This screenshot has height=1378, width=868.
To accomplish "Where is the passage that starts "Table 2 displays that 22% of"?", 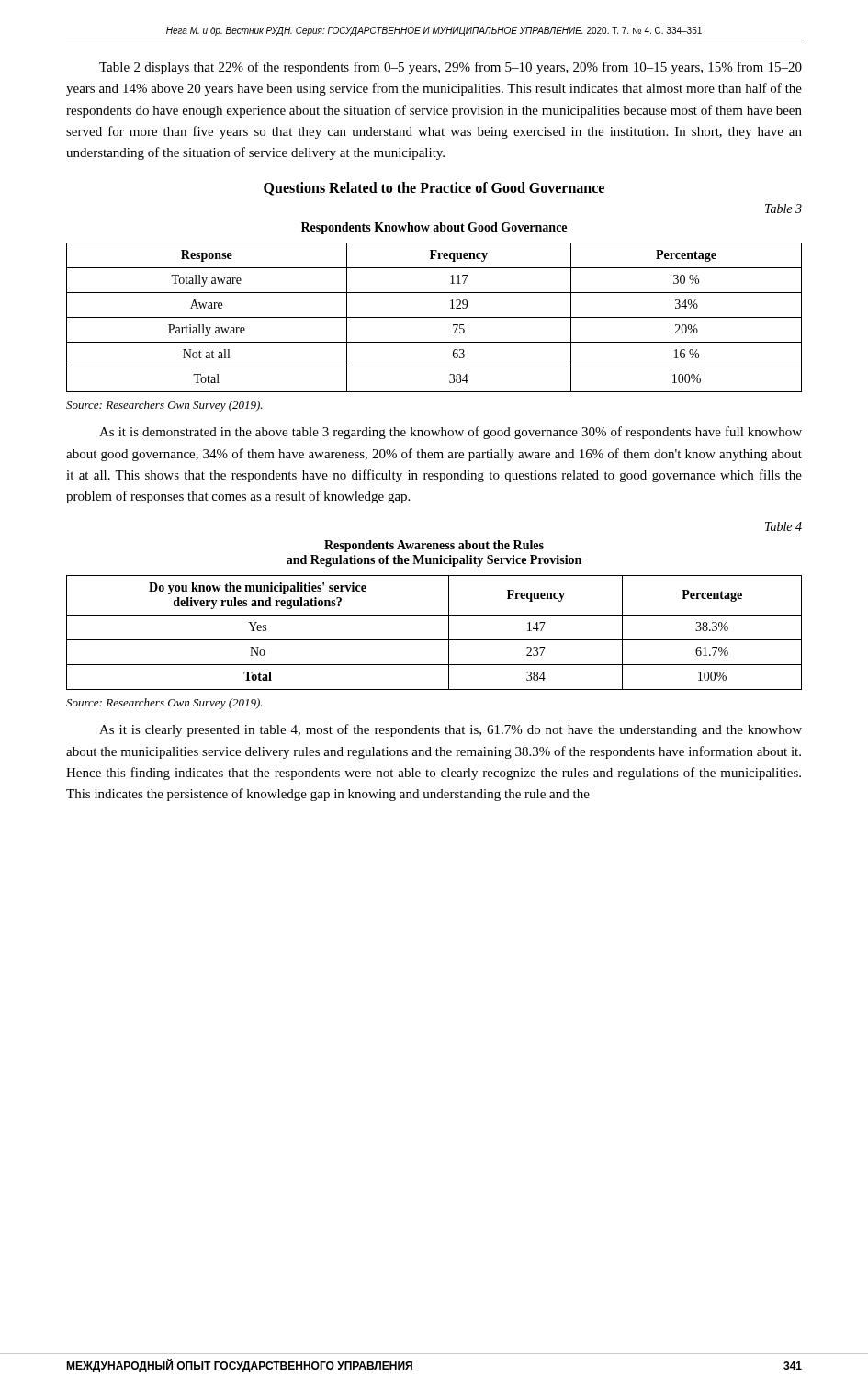I will pyautogui.click(x=434, y=110).
